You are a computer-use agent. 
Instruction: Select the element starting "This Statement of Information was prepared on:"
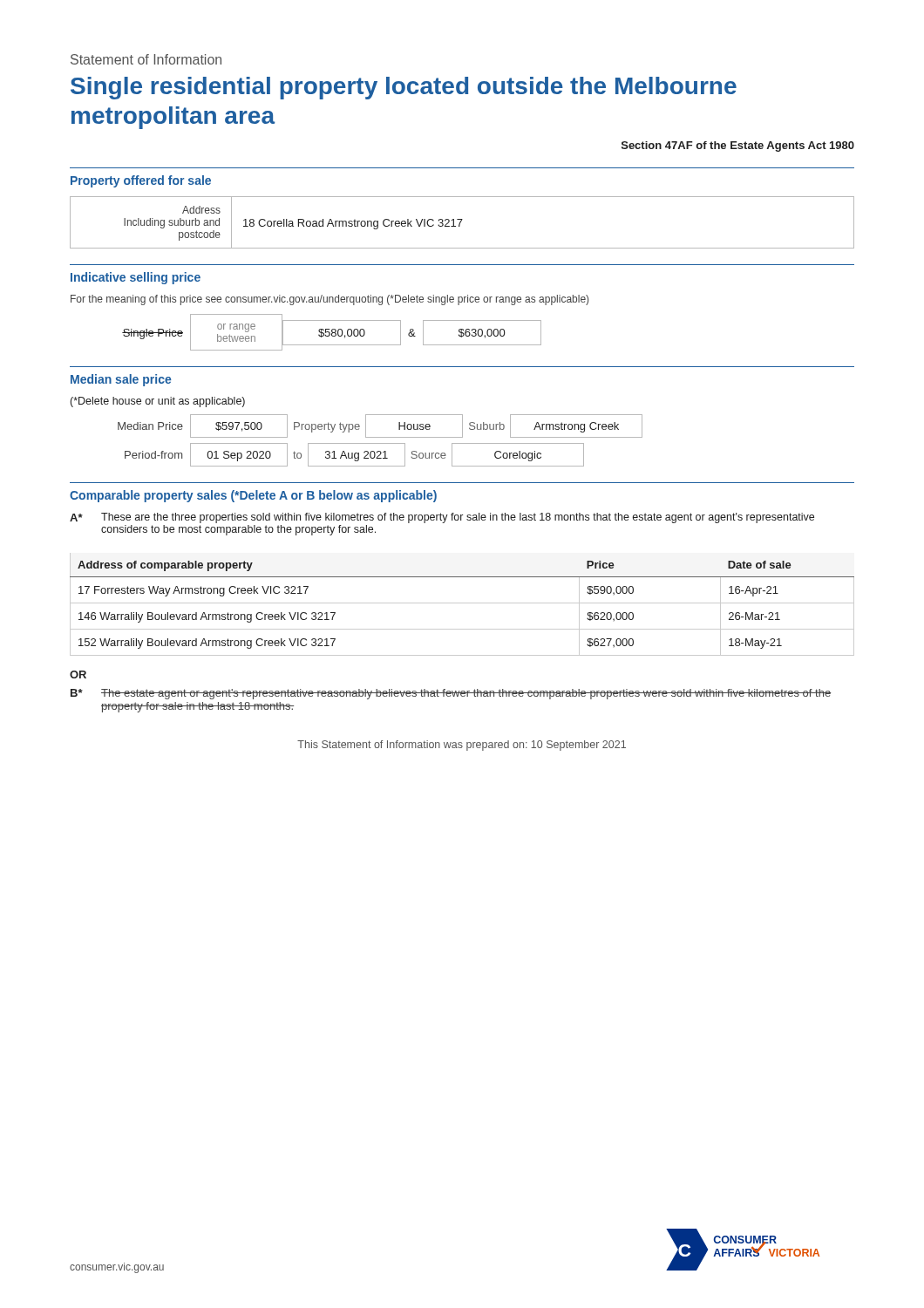462,745
